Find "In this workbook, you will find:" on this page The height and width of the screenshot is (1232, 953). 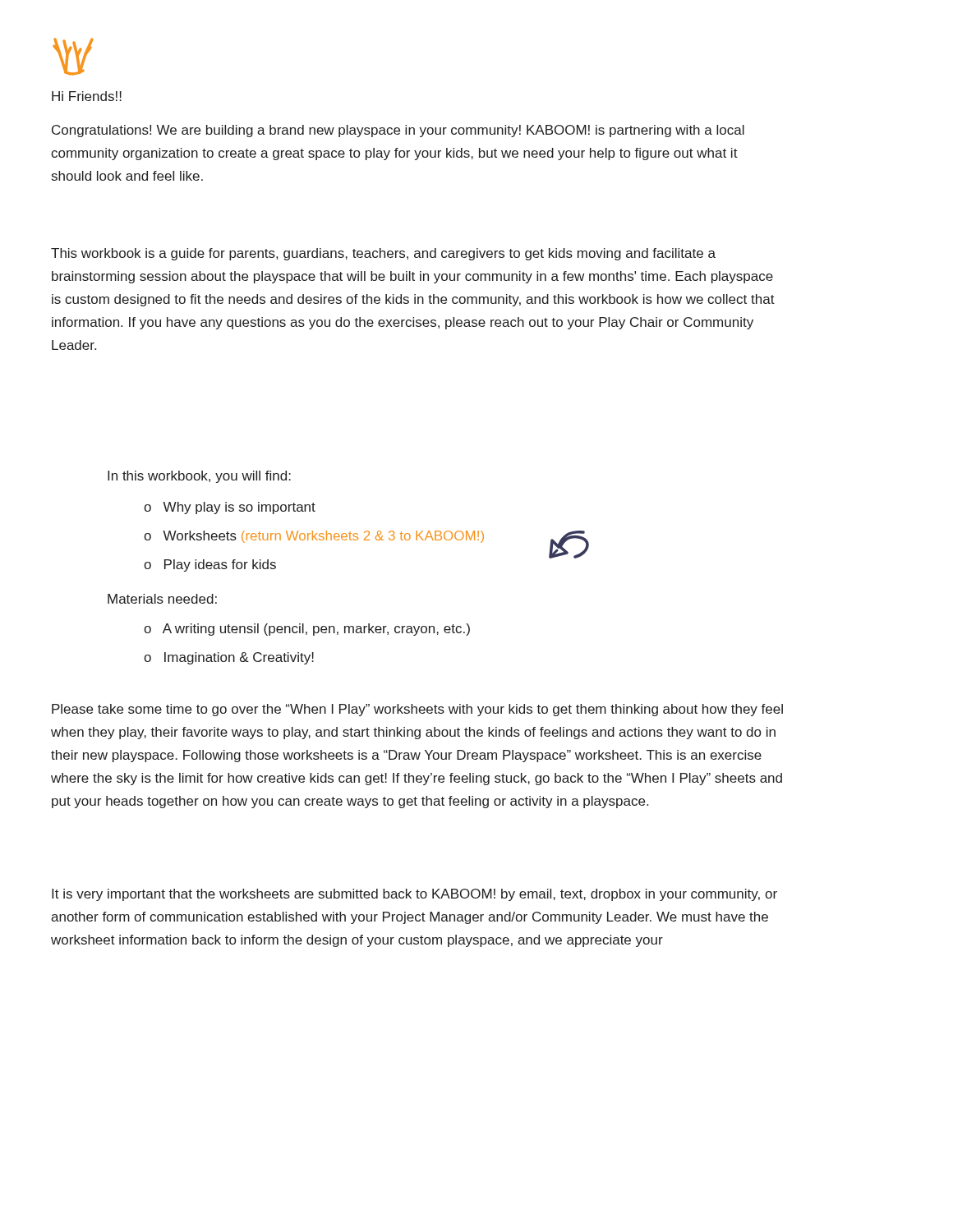click(x=199, y=476)
